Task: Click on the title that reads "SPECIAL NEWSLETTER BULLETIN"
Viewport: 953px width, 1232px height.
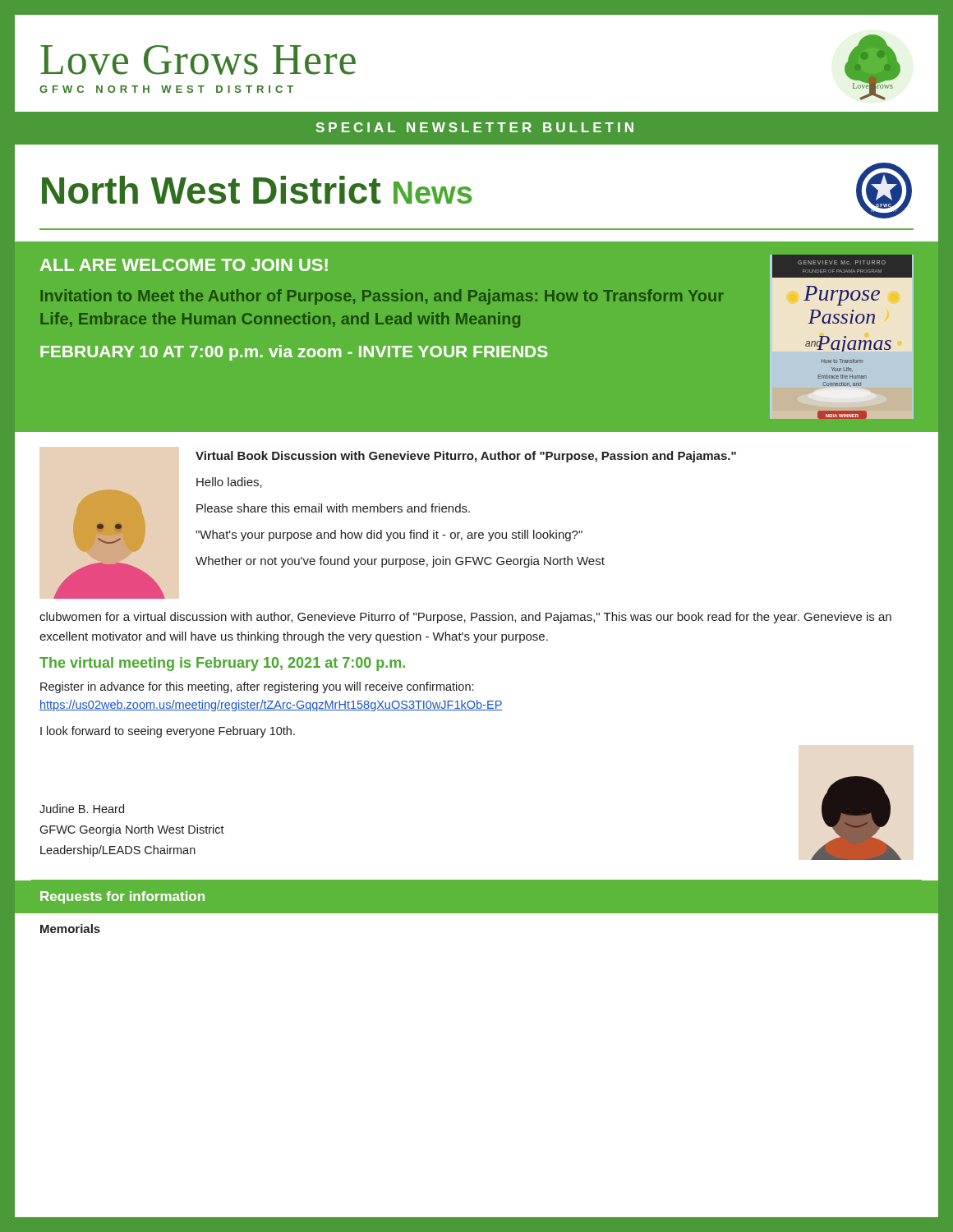Action: tap(476, 128)
